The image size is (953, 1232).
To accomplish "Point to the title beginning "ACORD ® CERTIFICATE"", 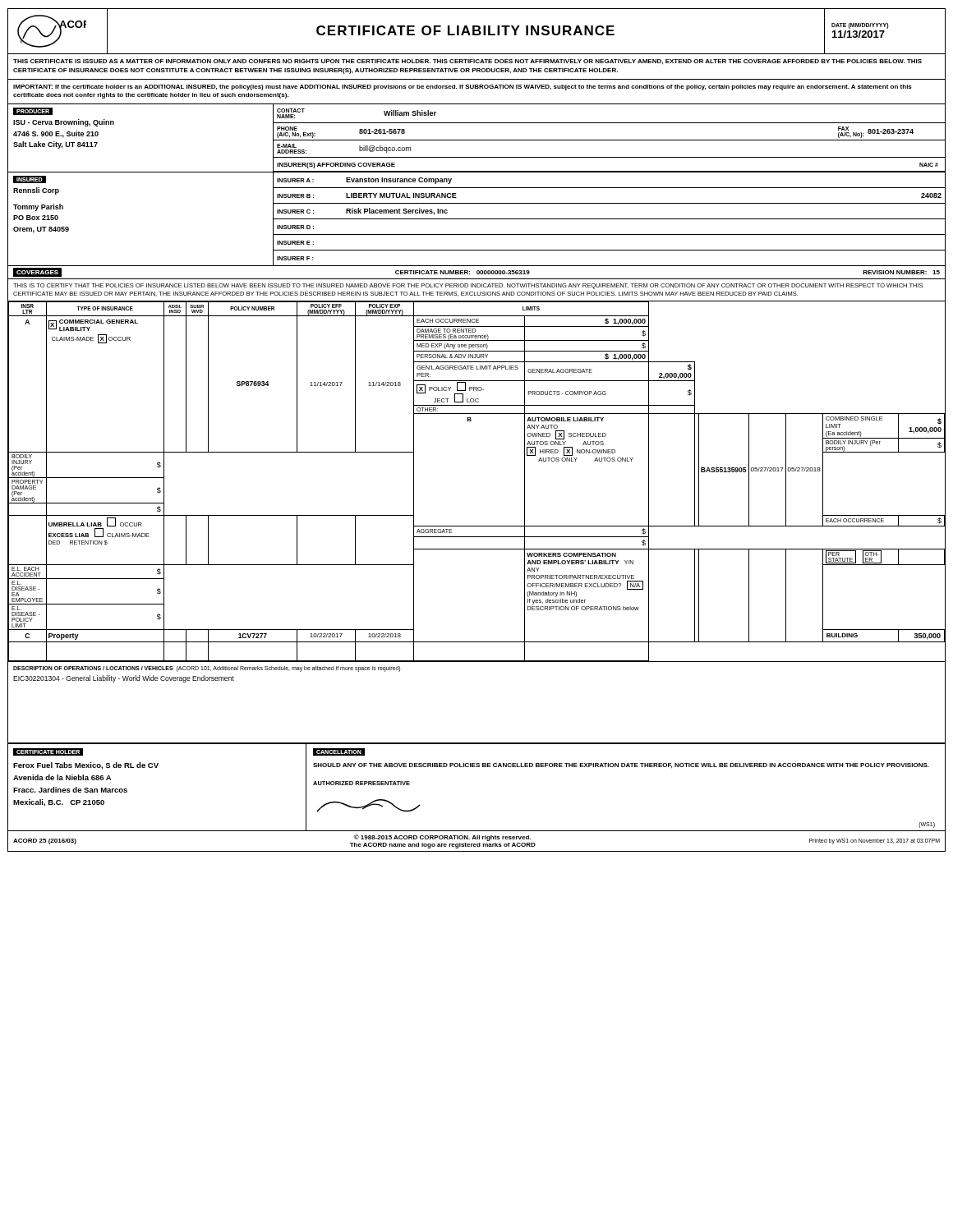I will click(x=476, y=31).
